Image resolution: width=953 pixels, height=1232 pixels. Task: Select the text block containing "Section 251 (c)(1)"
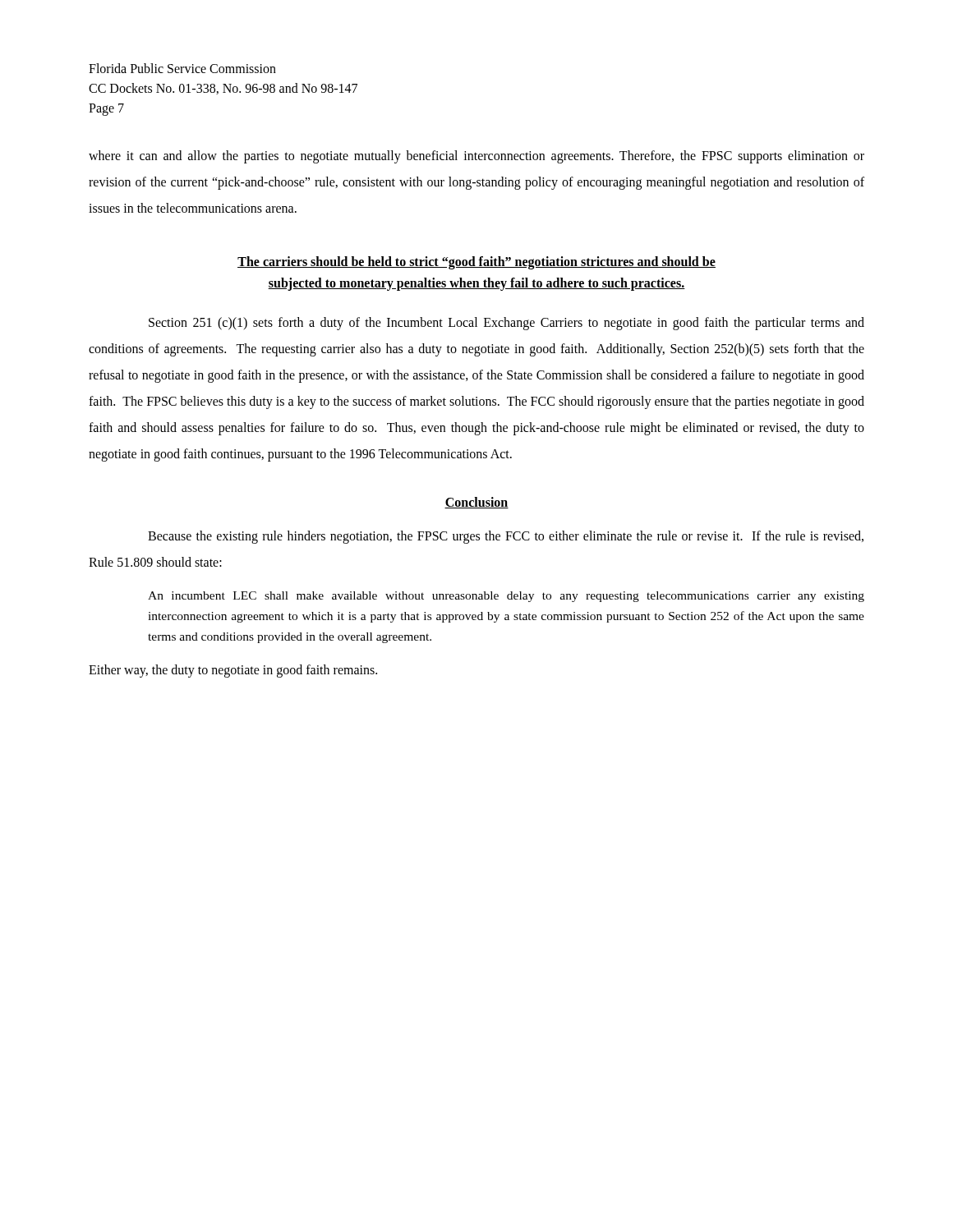click(x=476, y=388)
